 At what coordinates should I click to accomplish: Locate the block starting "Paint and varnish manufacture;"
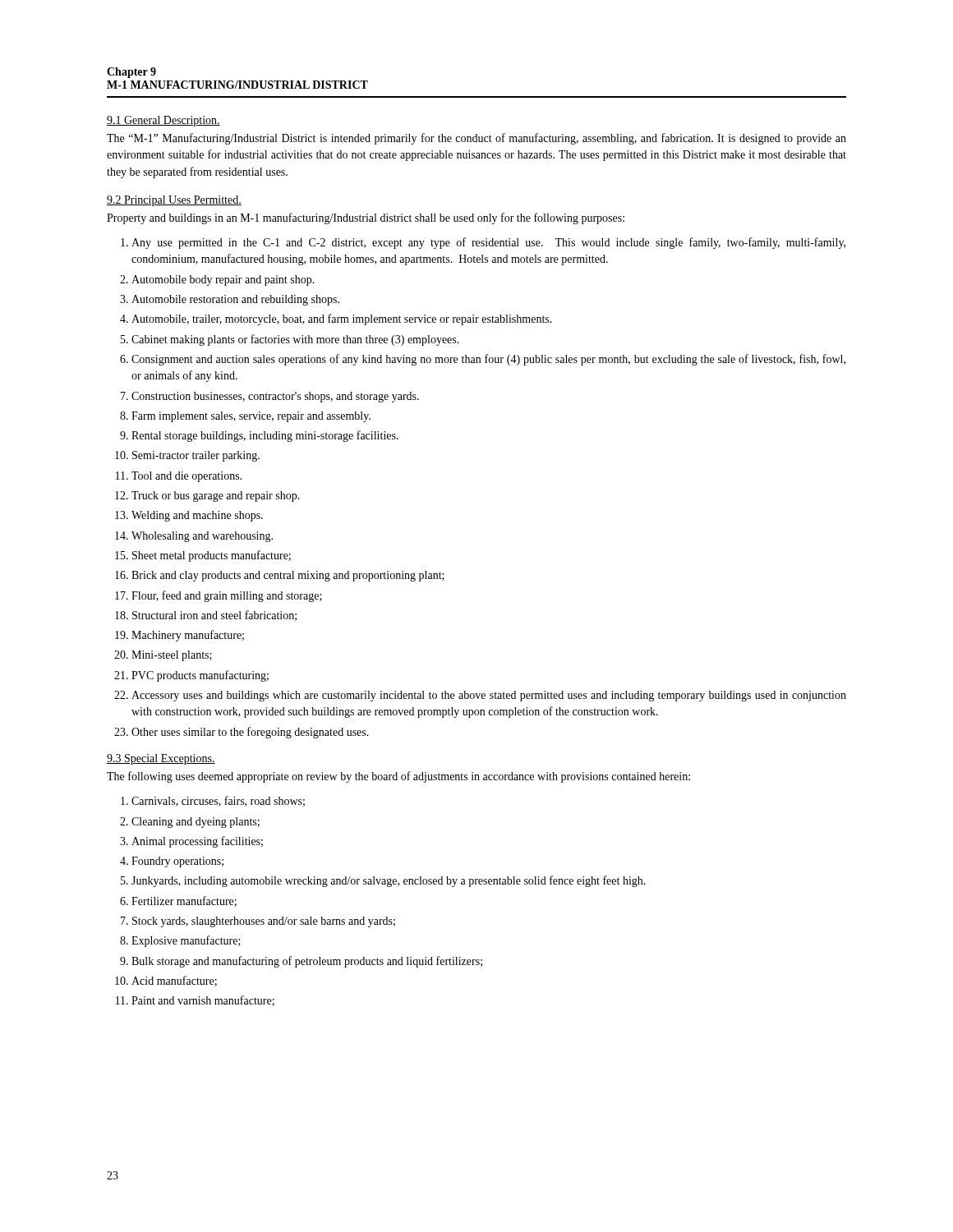pyautogui.click(x=203, y=1001)
